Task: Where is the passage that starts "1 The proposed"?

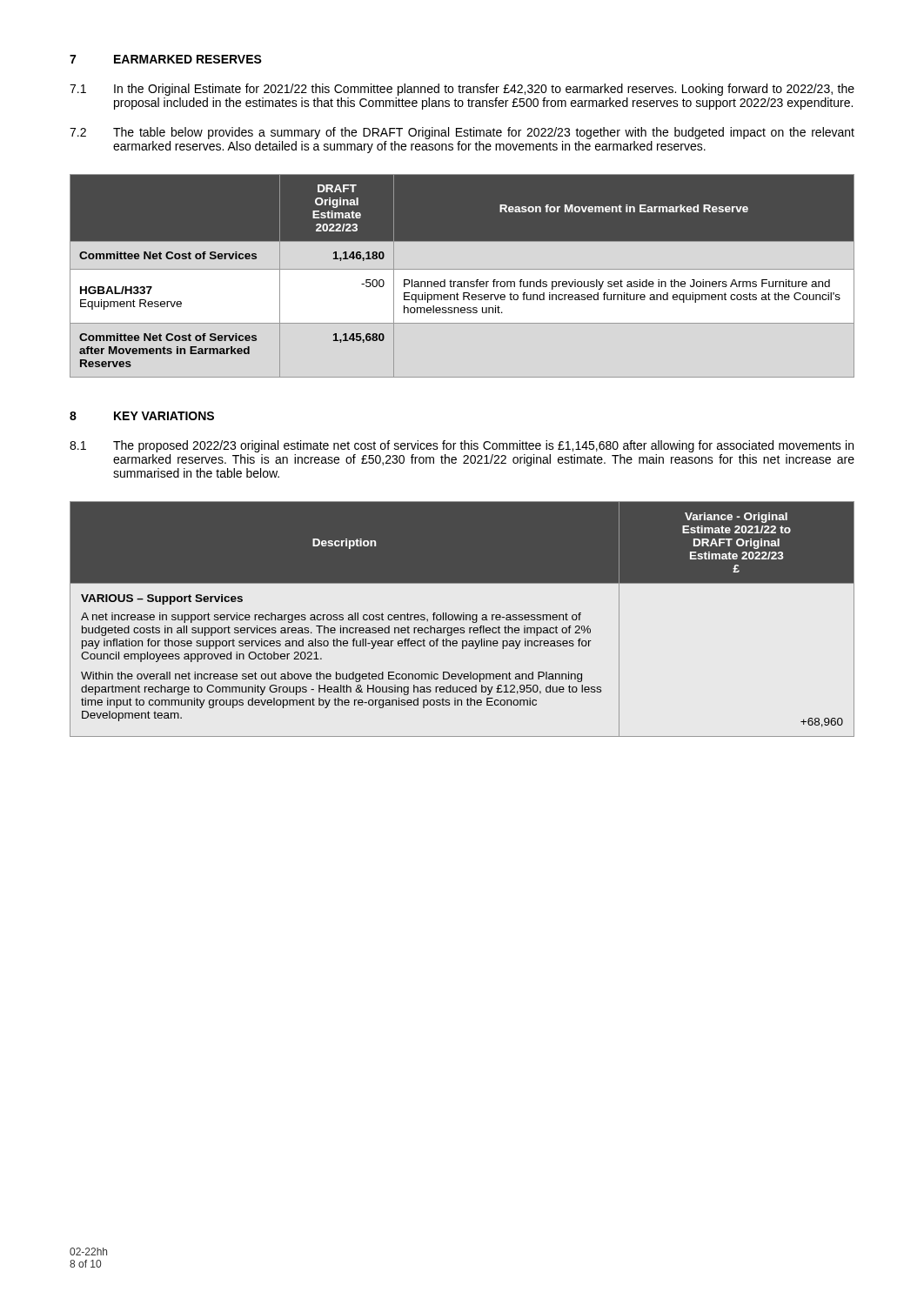Action: [x=462, y=459]
